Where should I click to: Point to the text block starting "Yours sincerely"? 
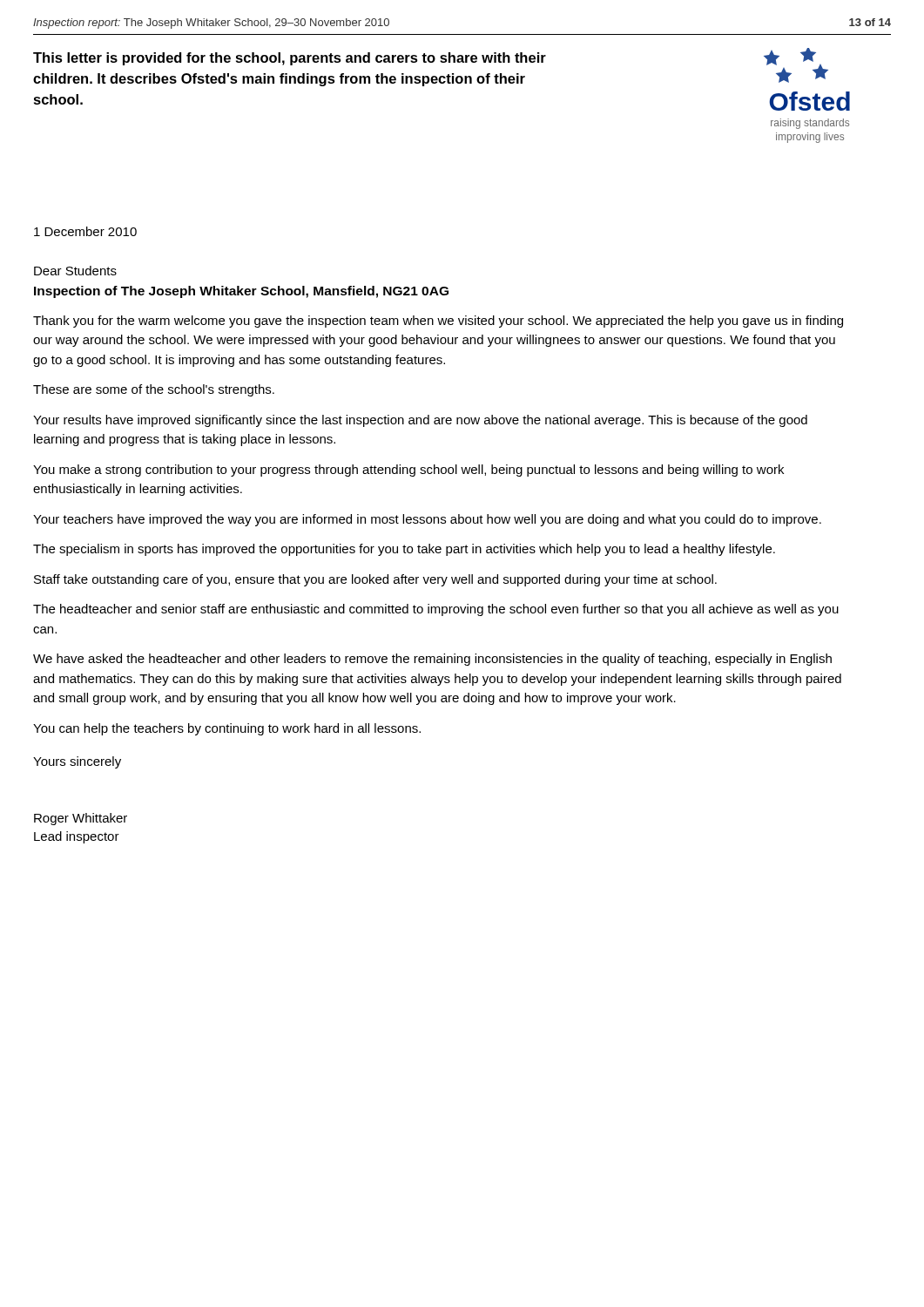tap(77, 761)
